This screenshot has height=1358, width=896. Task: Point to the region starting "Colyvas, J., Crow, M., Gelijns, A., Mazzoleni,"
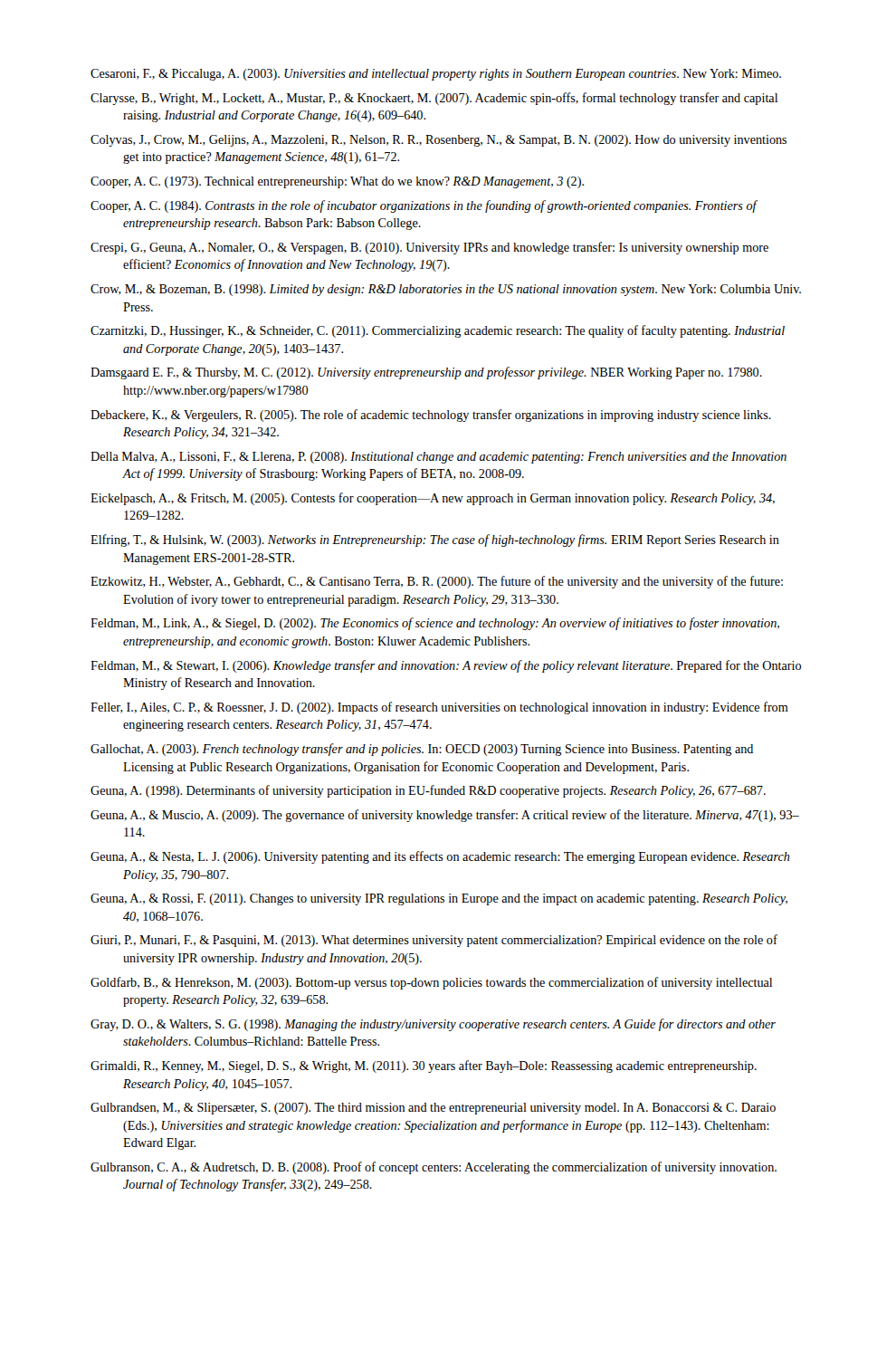[x=439, y=148]
